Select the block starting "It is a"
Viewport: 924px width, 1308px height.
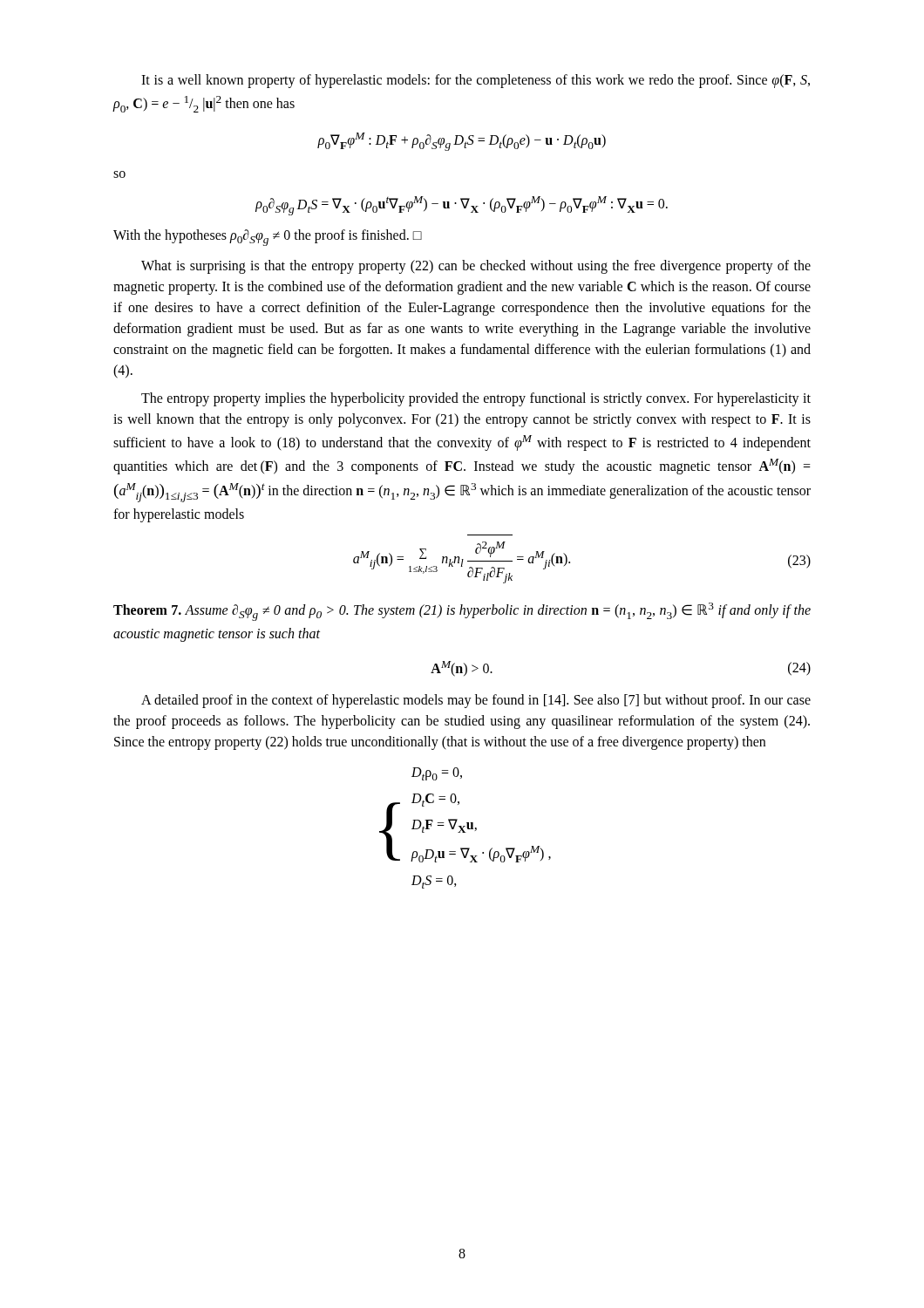[x=462, y=94]
